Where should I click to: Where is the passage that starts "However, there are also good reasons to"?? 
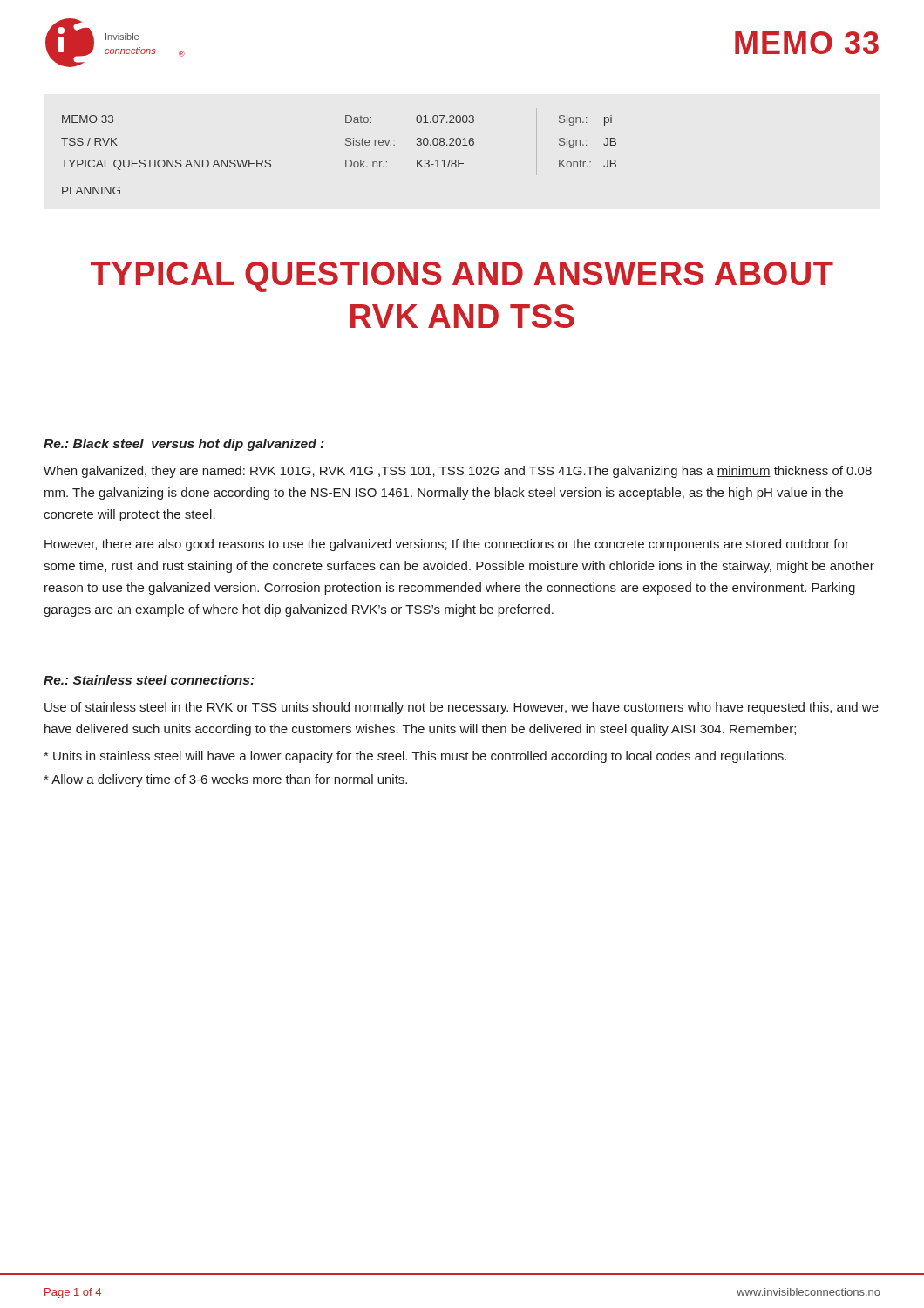coord(459,576)
